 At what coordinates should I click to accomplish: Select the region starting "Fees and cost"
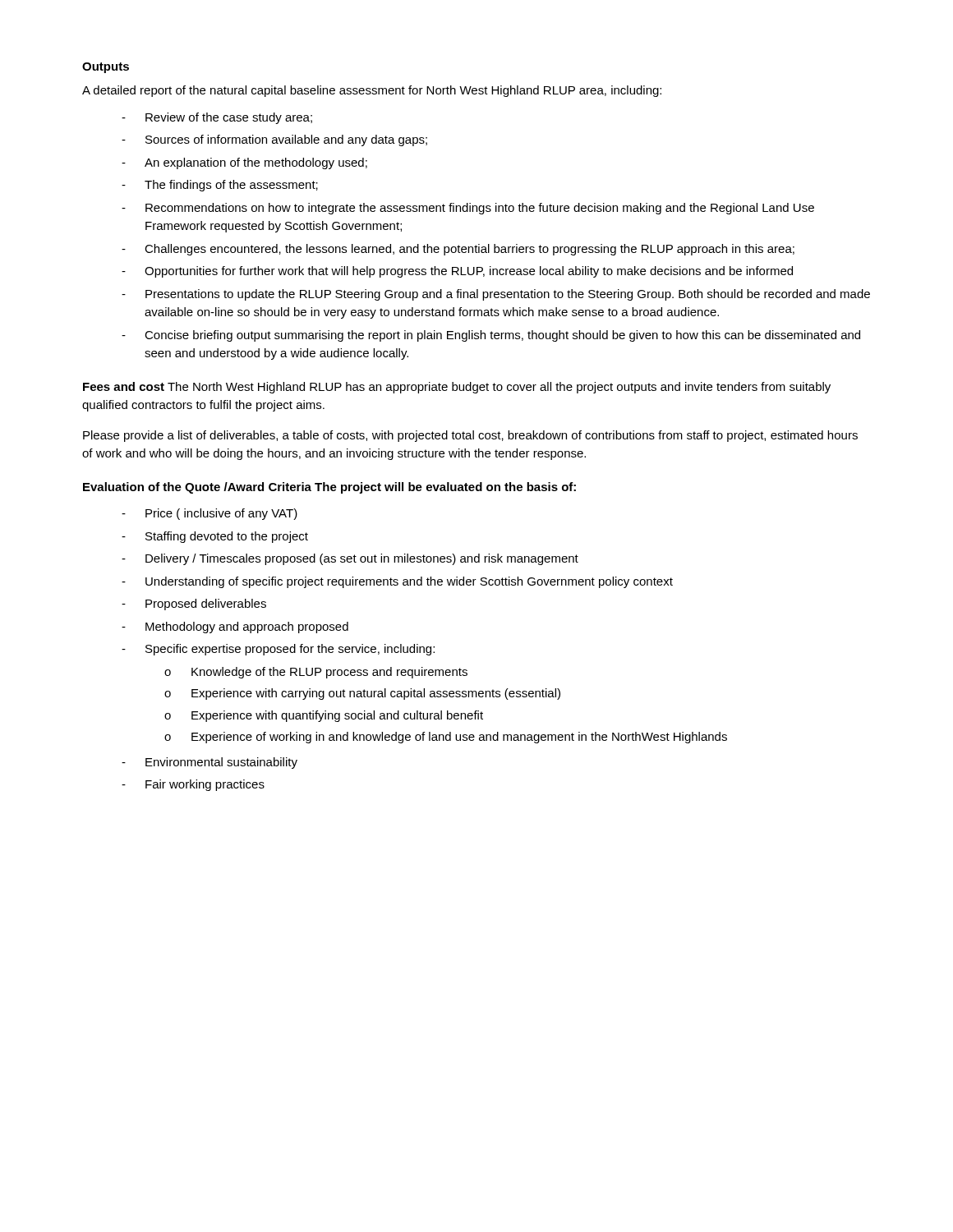coord(456,395)
